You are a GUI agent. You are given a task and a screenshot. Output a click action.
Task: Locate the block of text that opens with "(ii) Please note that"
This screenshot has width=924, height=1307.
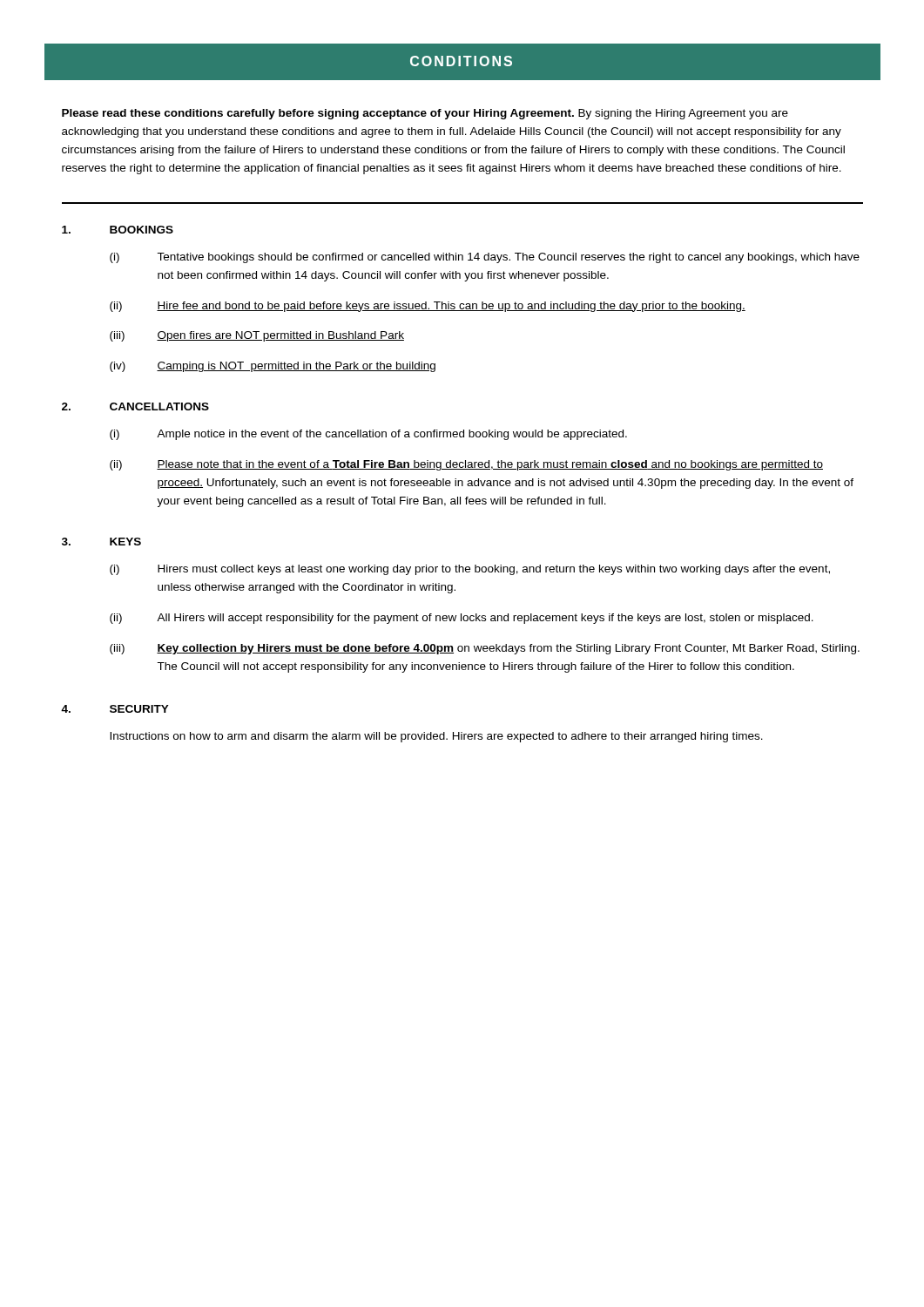462,483
